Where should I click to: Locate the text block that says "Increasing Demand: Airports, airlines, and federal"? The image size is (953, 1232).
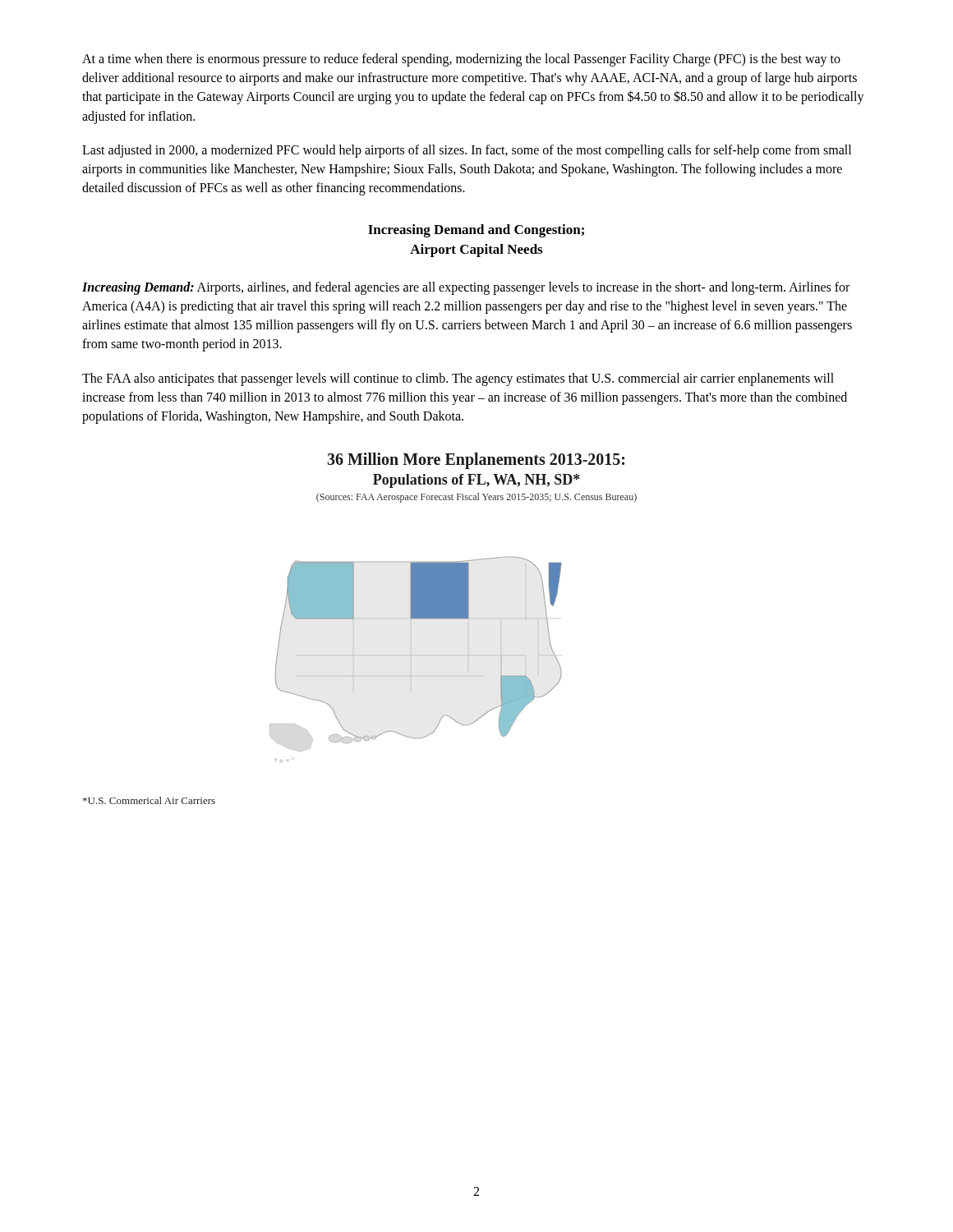tap(467, 316)
